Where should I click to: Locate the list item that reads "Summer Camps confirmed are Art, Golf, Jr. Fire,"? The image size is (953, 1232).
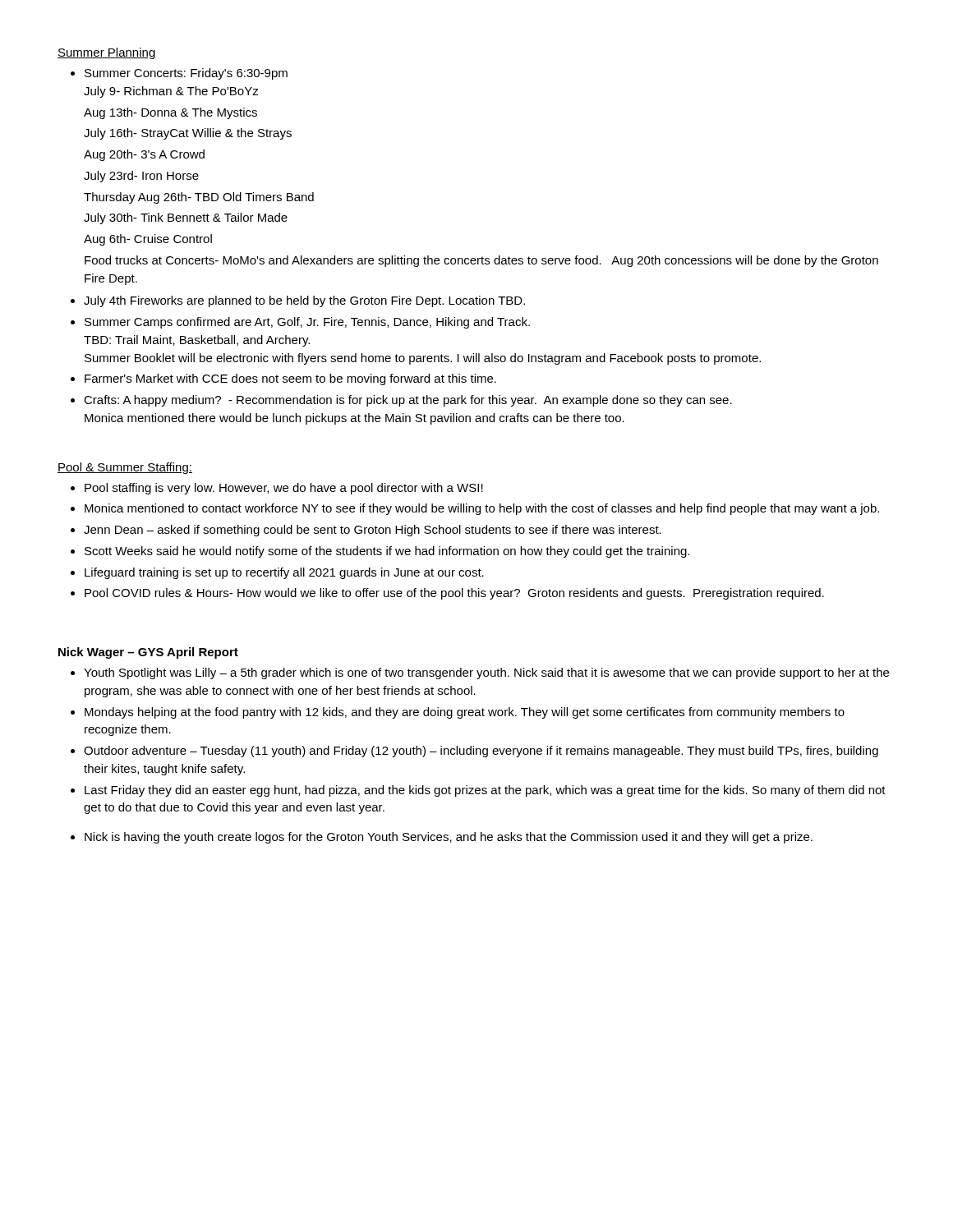[307, 323]
